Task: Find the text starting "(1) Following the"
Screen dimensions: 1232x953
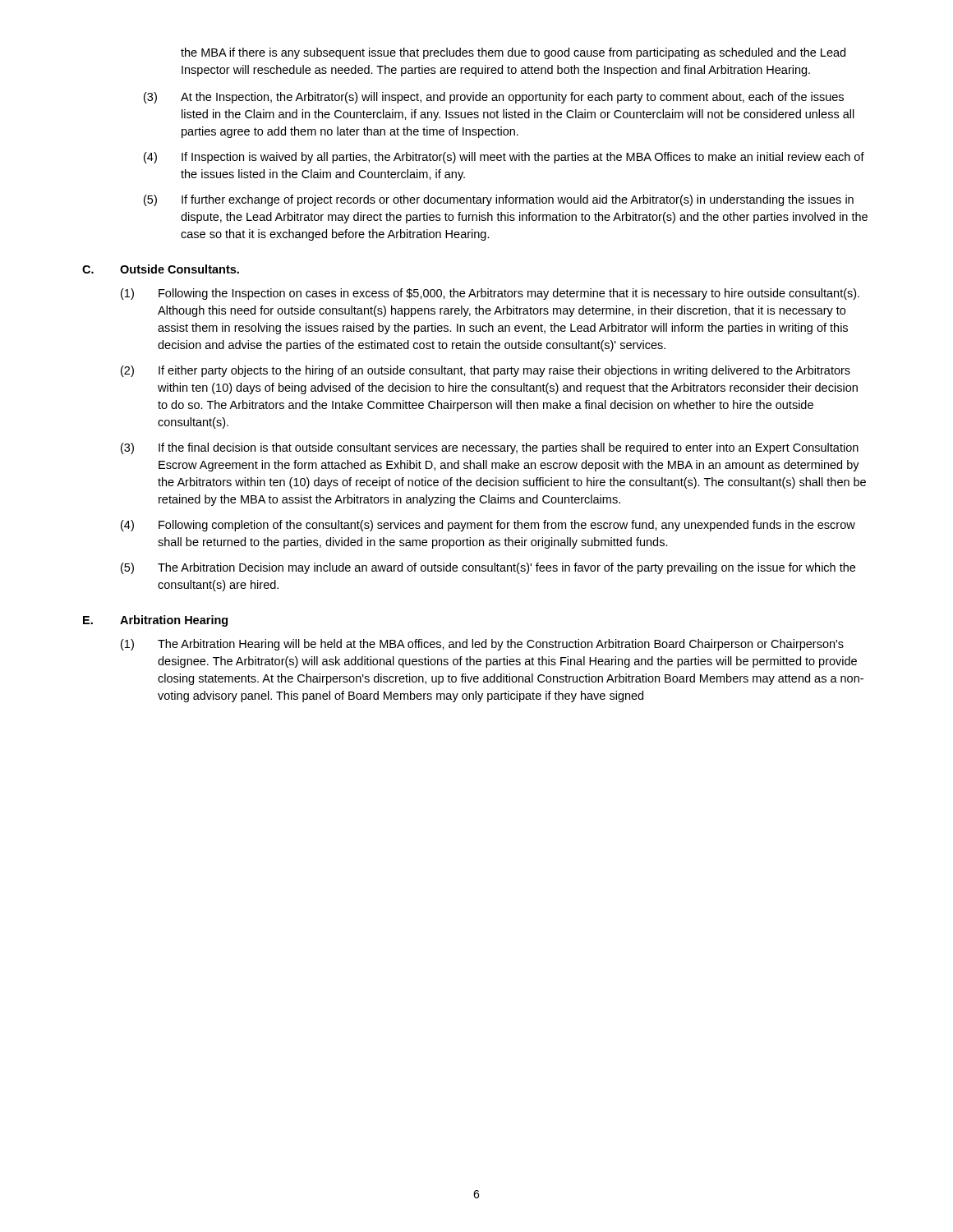Action: coord(495,320)
